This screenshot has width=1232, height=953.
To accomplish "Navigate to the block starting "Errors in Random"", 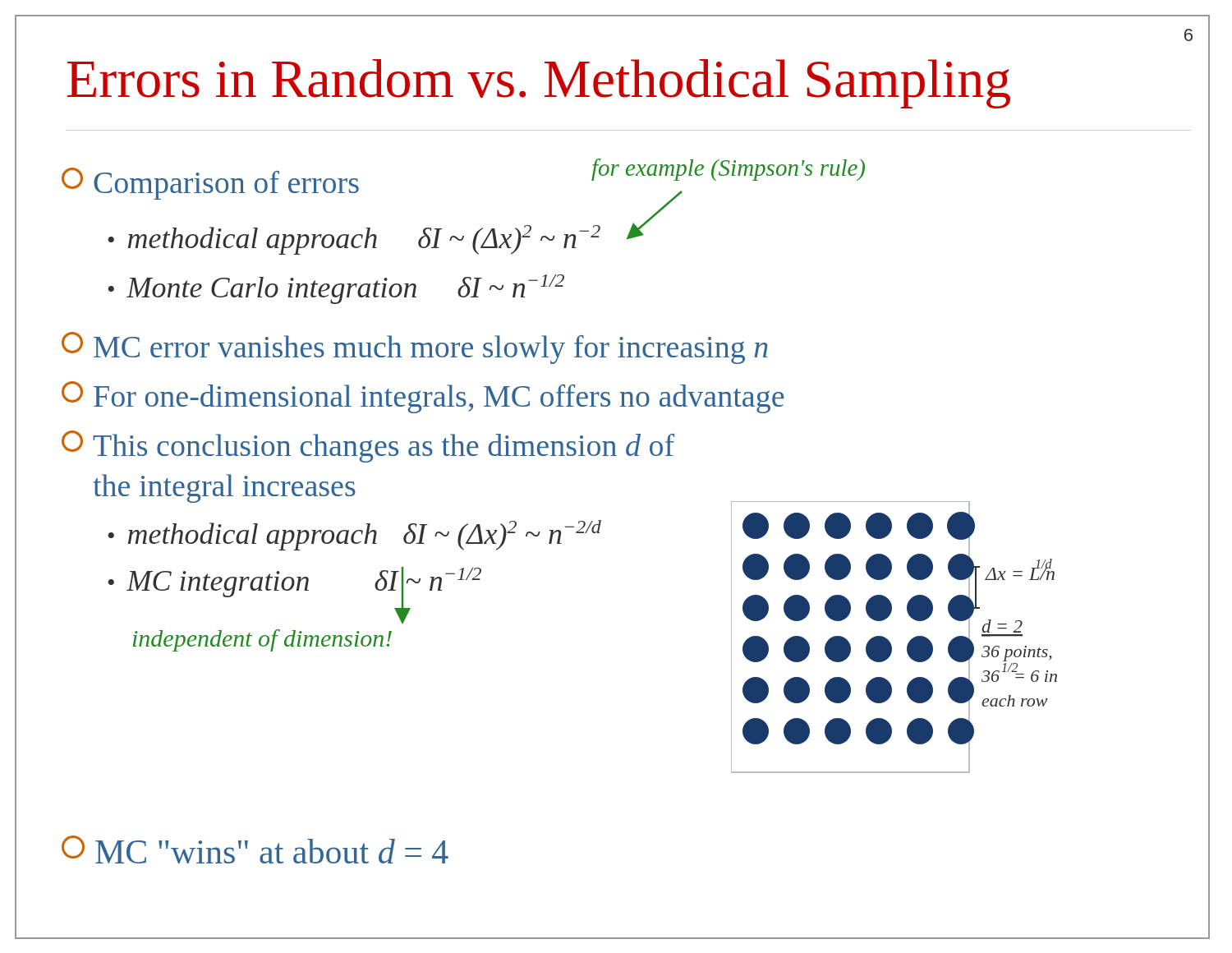I will pyautogui.click(x=538, y=78).
